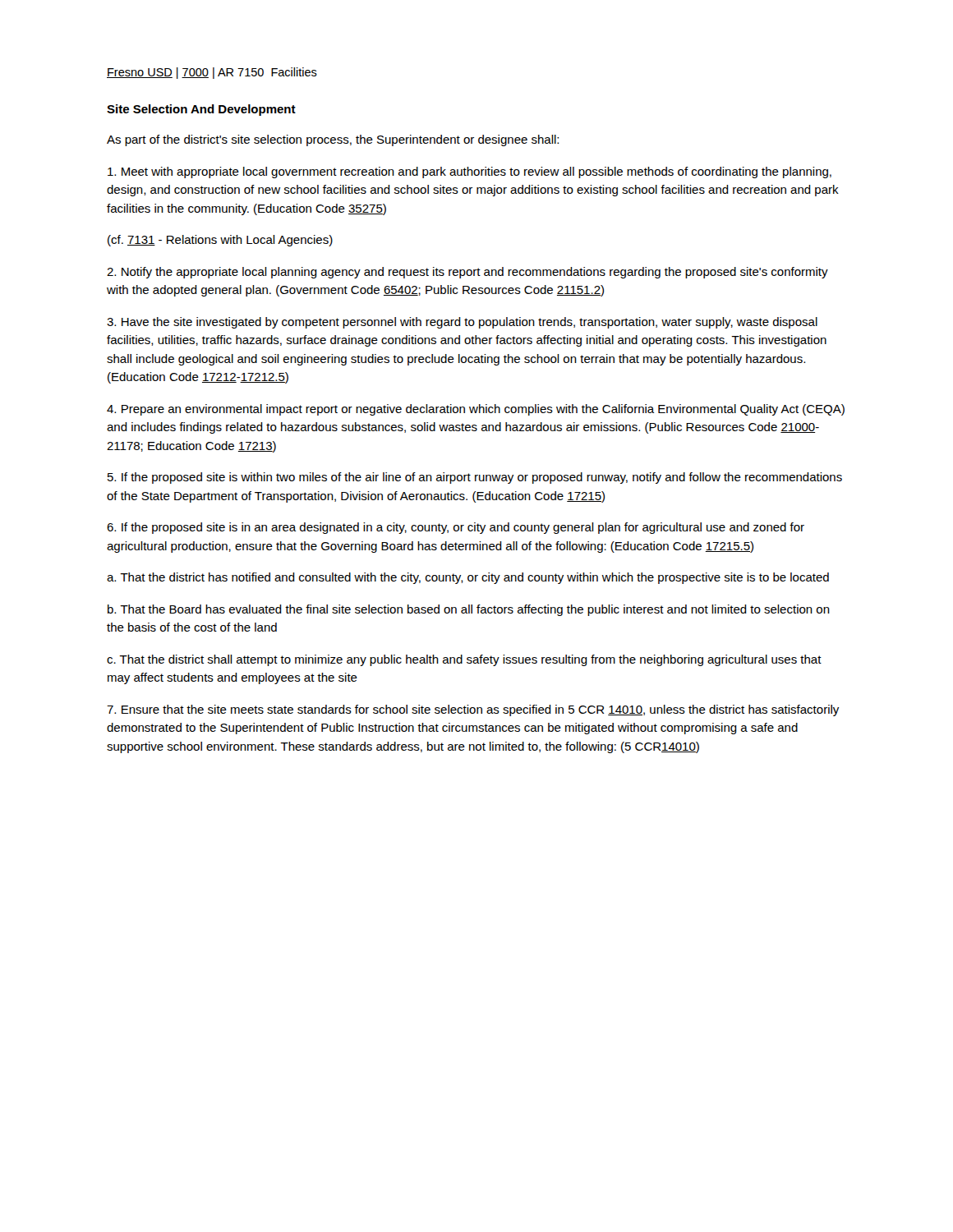Viewport: 953px width, 1232px height.
Task: Find the list item that says "5. If the"
Action: [475, 486]
